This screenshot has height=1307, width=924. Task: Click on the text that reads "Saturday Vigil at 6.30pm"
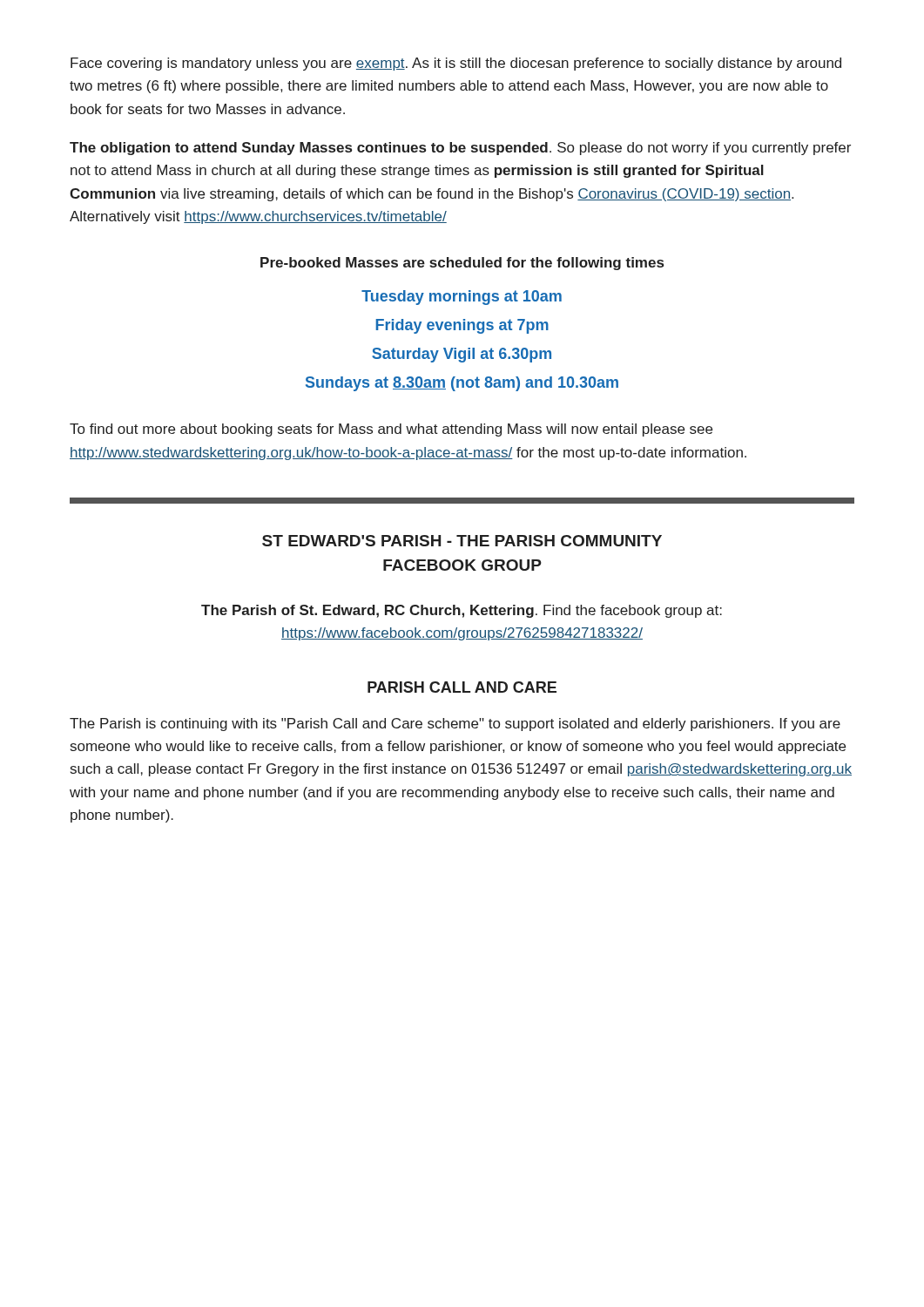[462, 354]
